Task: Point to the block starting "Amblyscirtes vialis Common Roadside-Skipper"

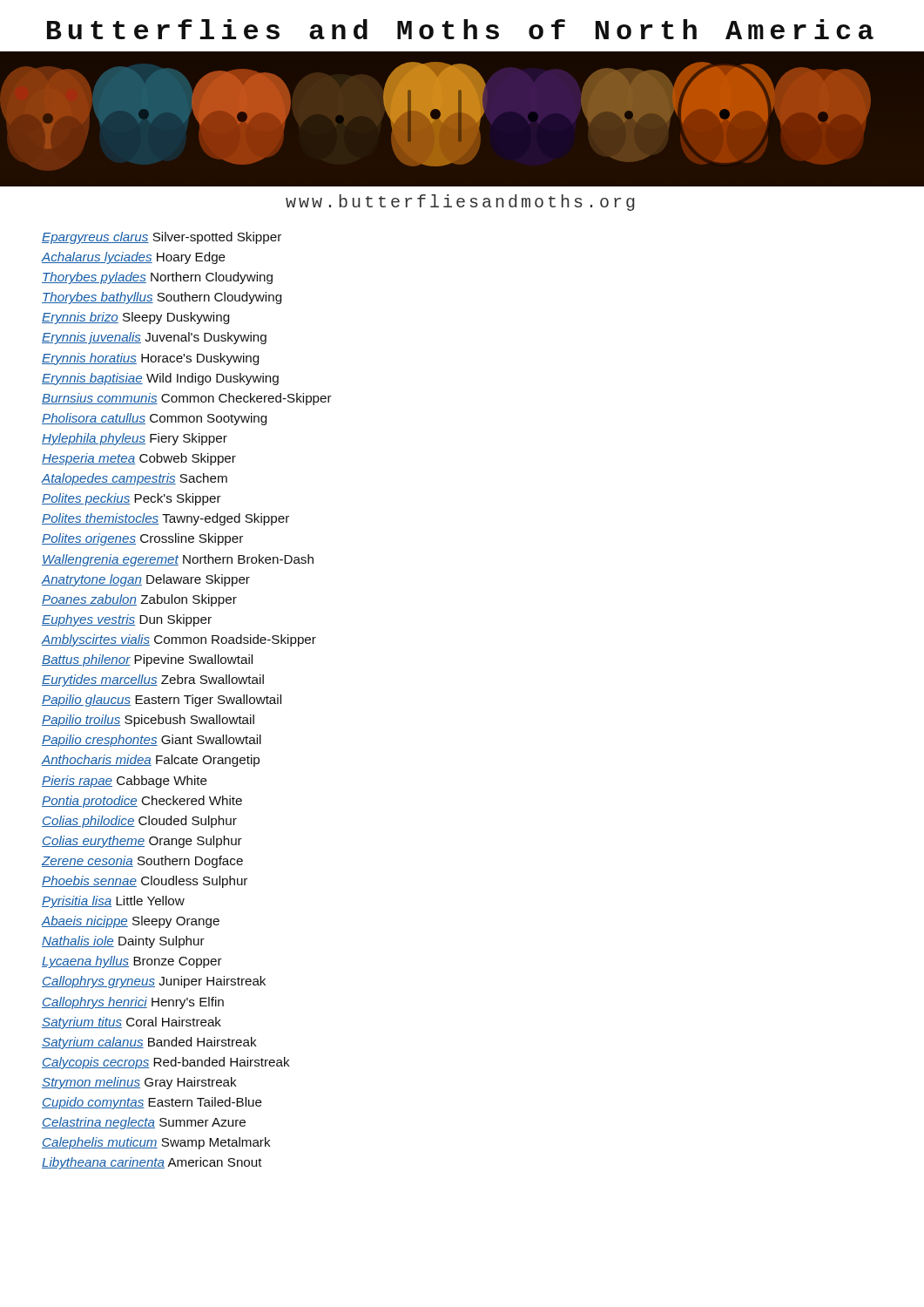Action: [179, 639]
